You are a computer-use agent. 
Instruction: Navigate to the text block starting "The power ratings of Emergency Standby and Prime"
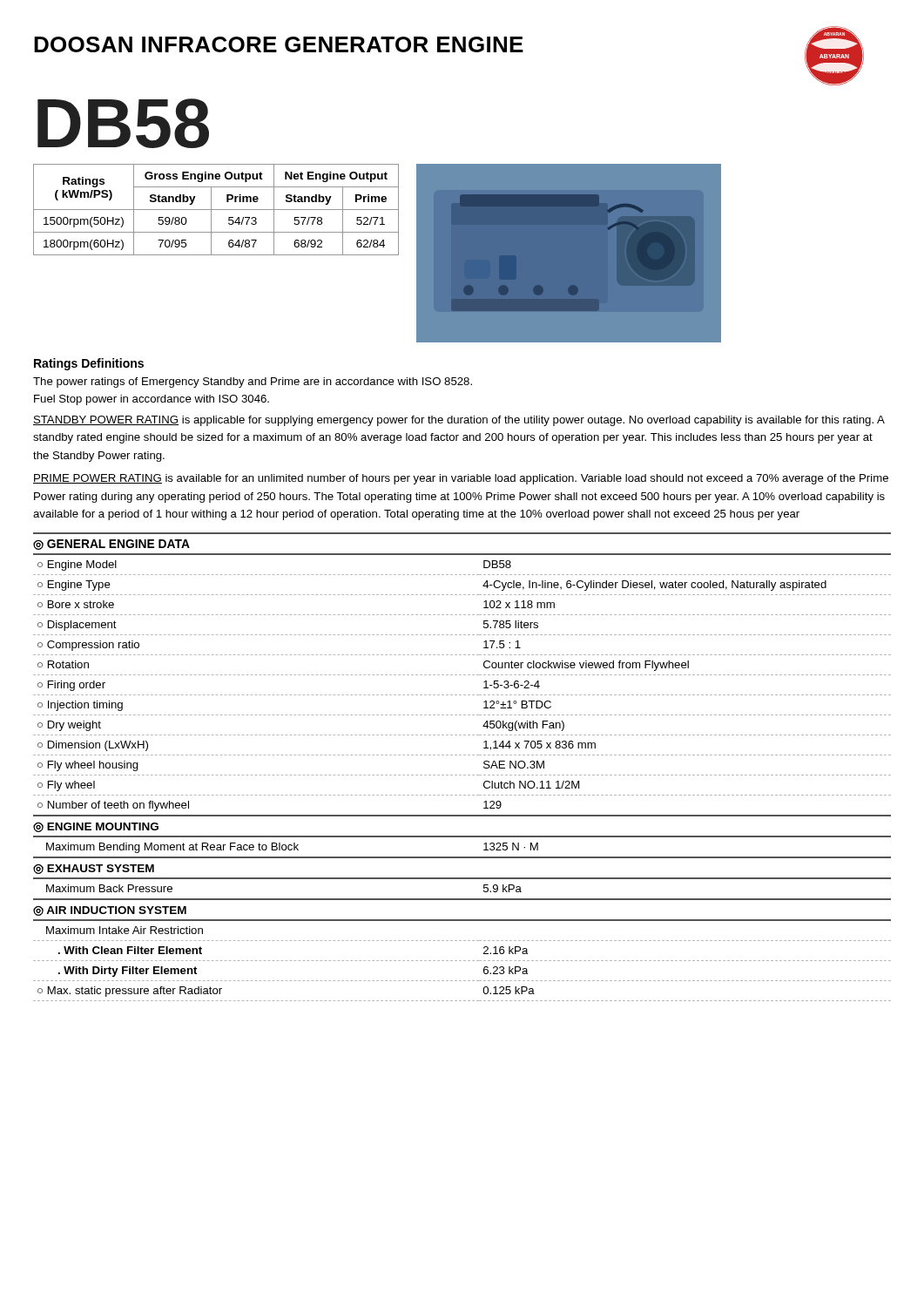253,390
